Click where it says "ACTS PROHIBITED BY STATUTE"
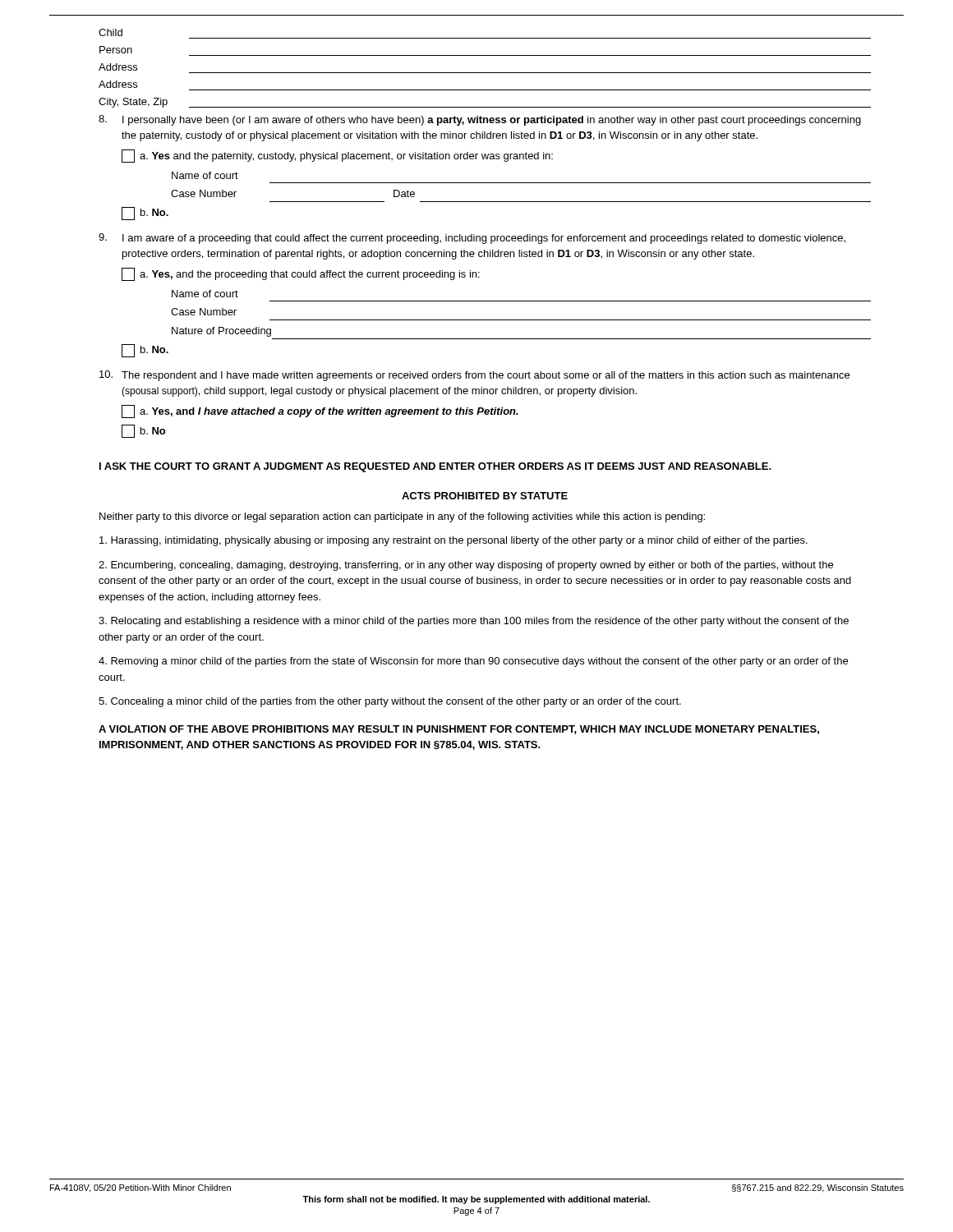The width and height of the screenshot is (953, 1232). pos(485,496)
